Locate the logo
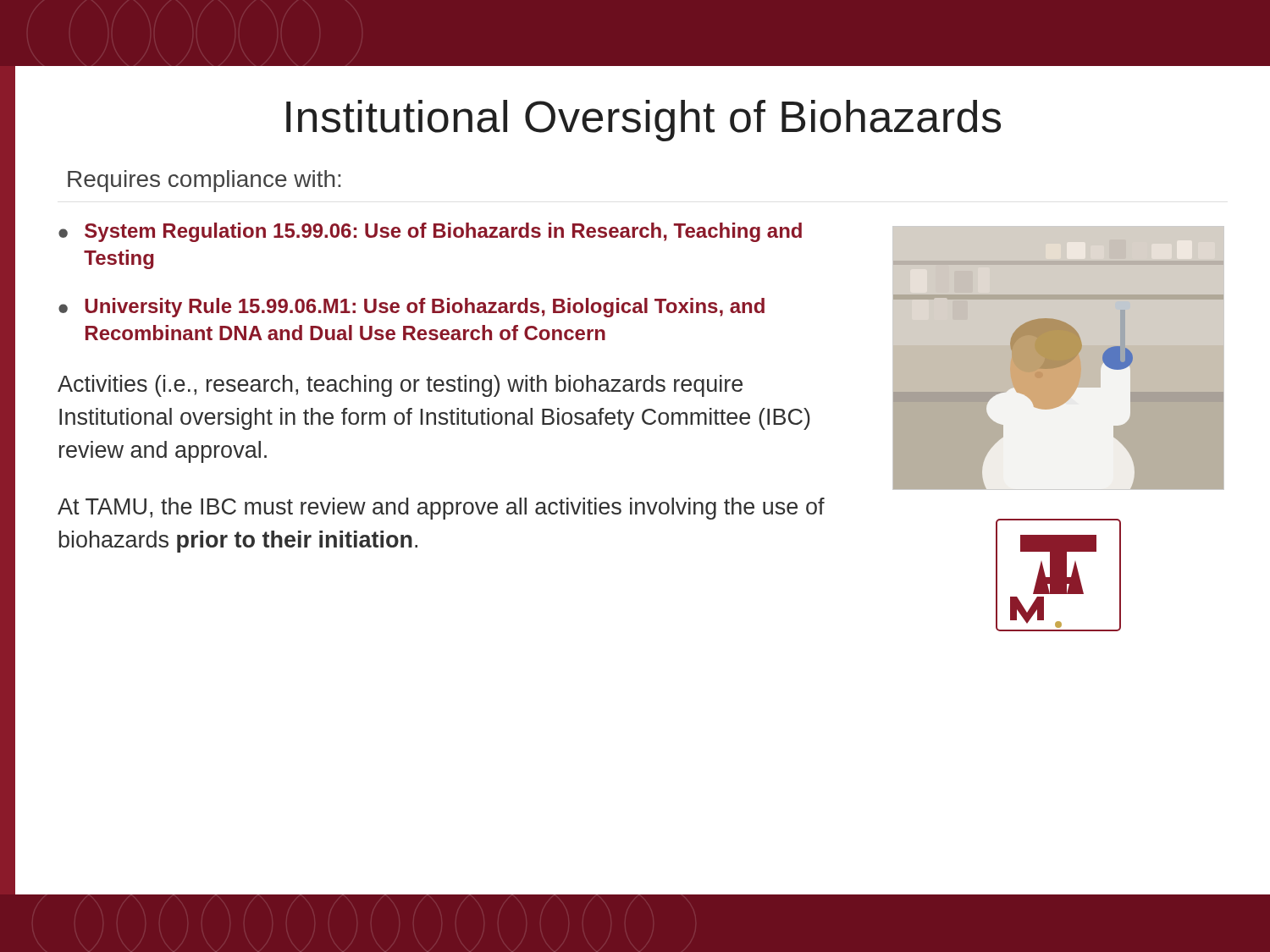Image resolution: width=1270 pixels, height=952 pixels. click(x=1058, y=575)
